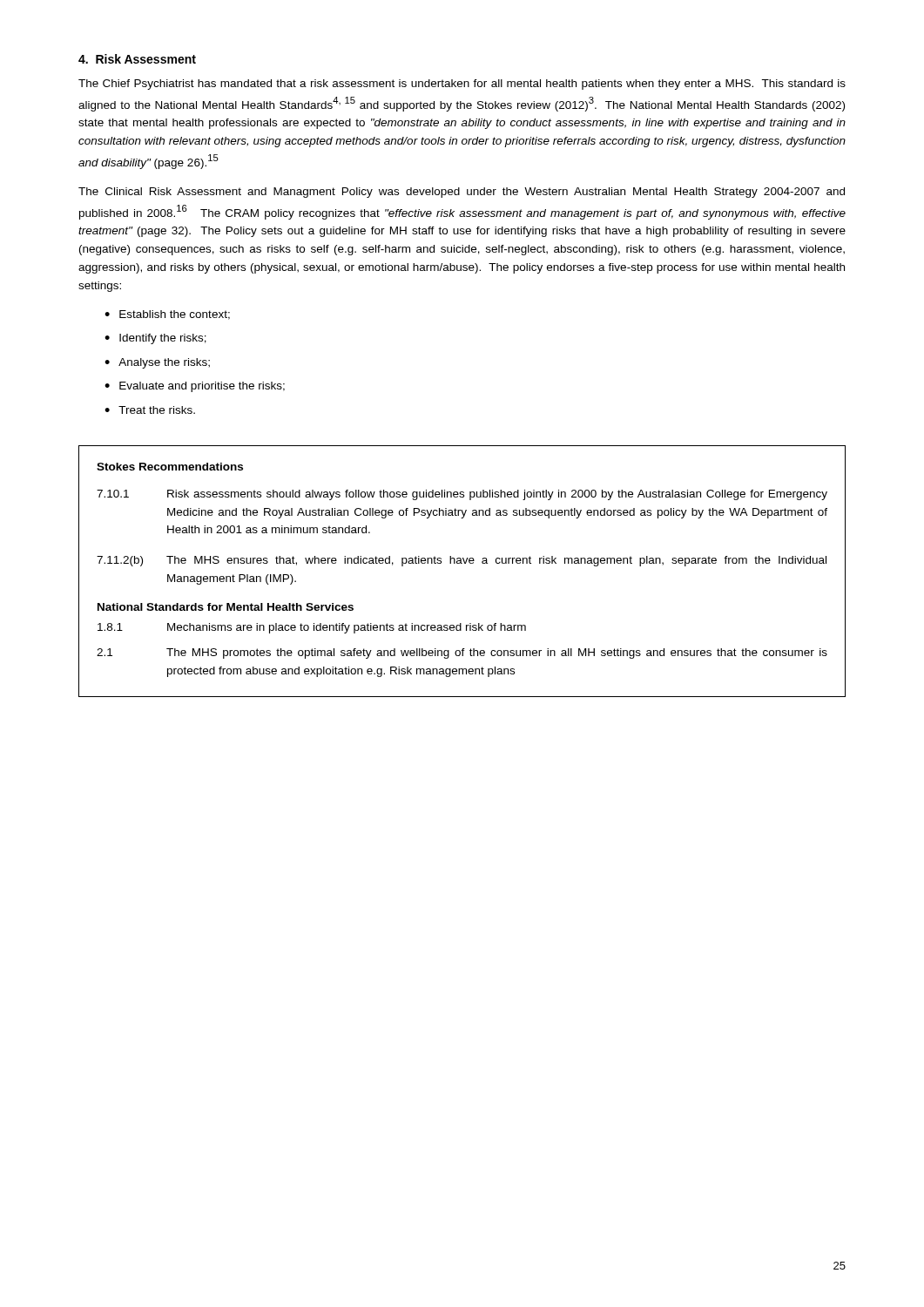
Task: Find the block on this page that starts "• Identify the"
Action: pos(156,339)
